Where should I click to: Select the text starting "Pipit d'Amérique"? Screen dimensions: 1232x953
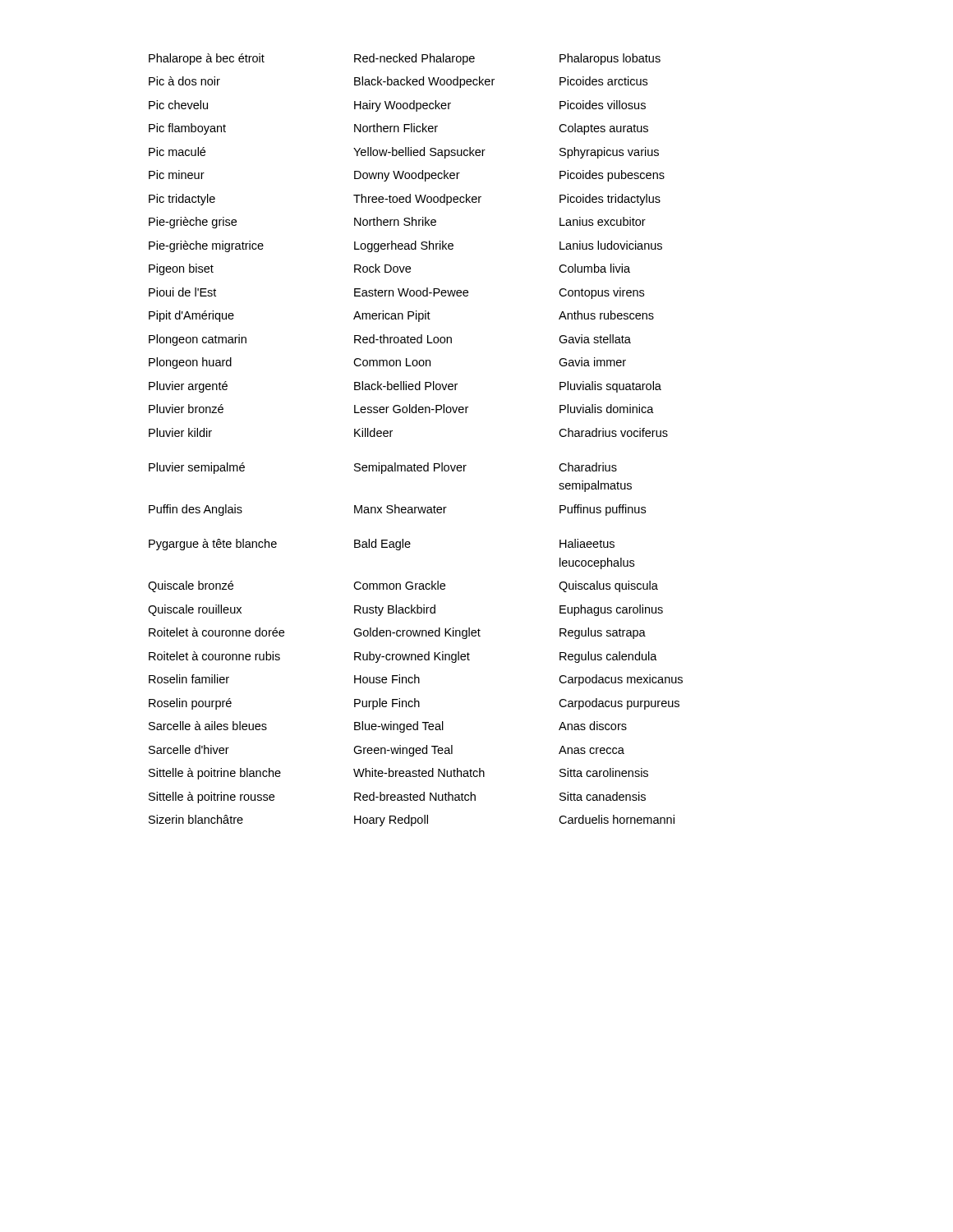pyautogui.click(x=191, y=316)
